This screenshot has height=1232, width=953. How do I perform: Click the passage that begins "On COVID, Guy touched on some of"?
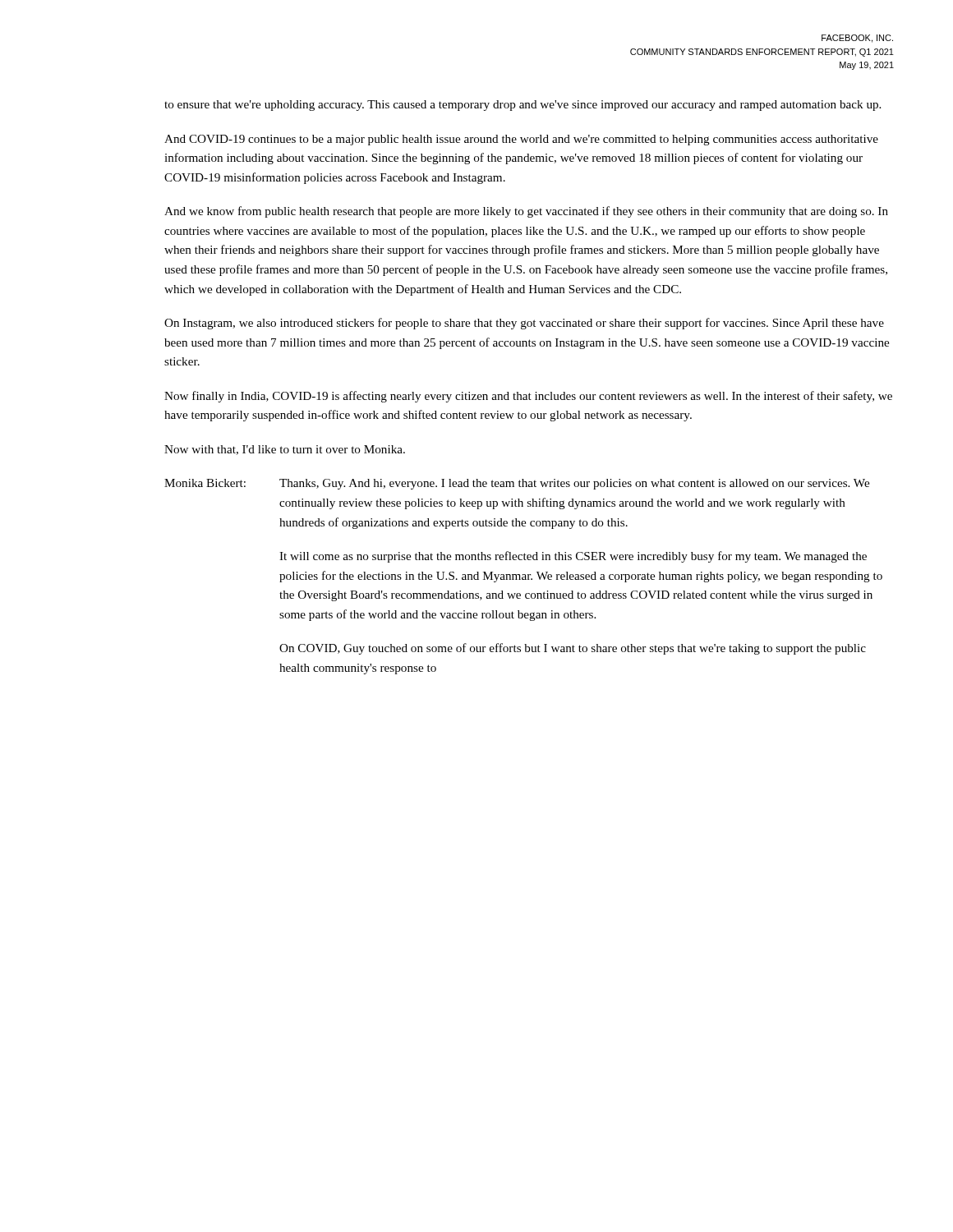pyautogui.click(x=573, y=658)
